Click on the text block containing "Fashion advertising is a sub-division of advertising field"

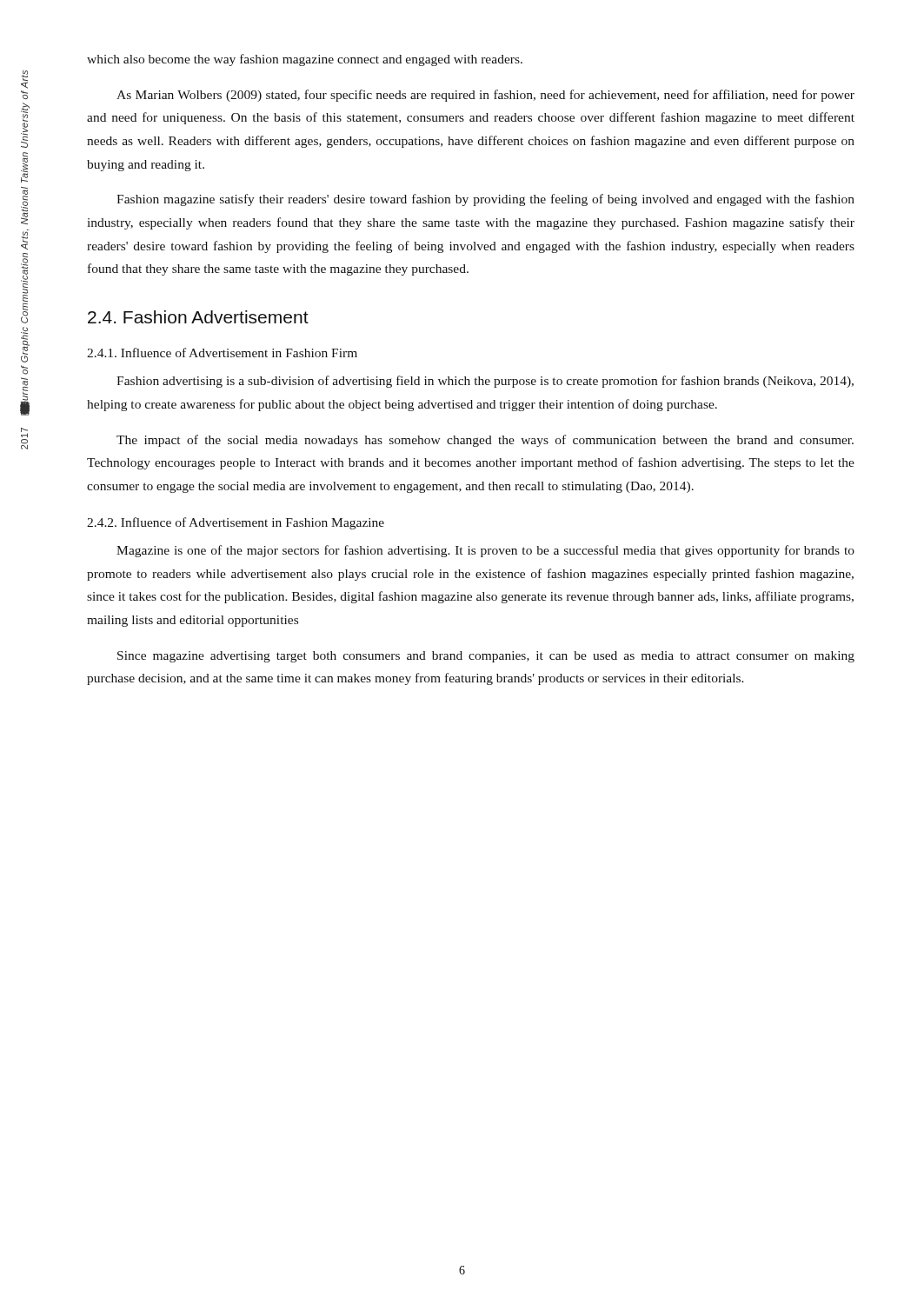tap(471, 393)
